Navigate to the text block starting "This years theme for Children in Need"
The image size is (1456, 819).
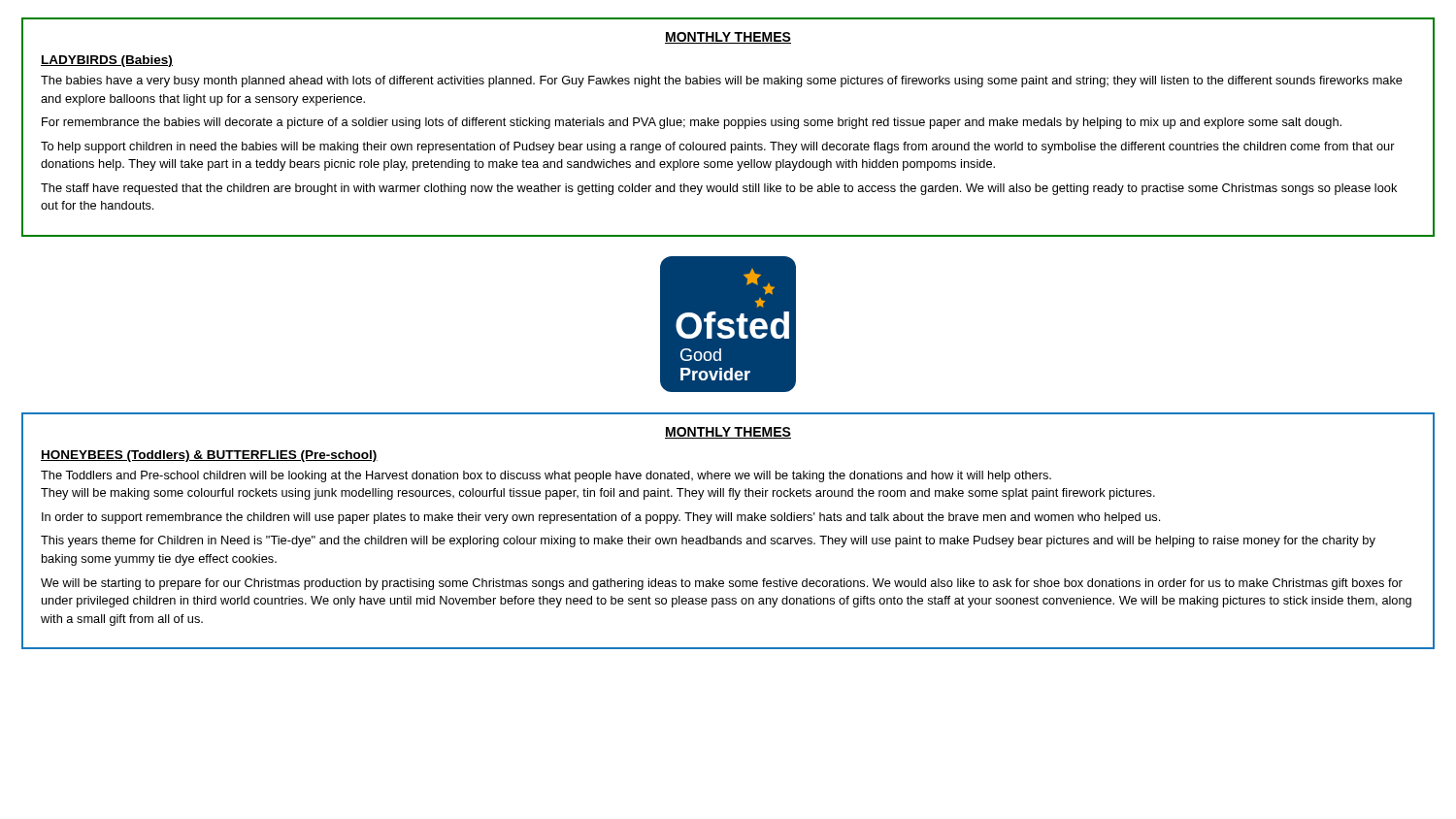pos(708,549)
